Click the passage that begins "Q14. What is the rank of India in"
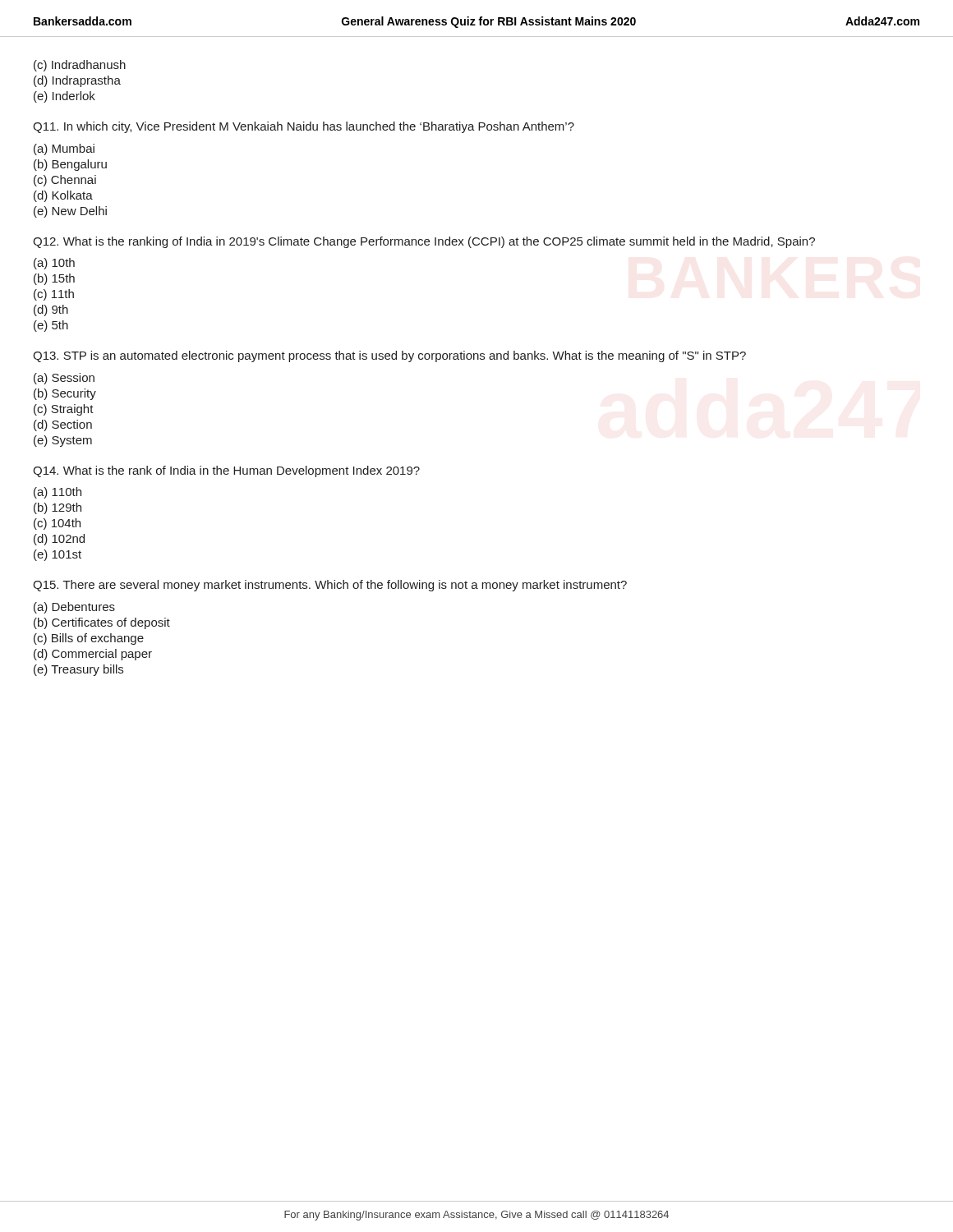 (x=226, y=470)
